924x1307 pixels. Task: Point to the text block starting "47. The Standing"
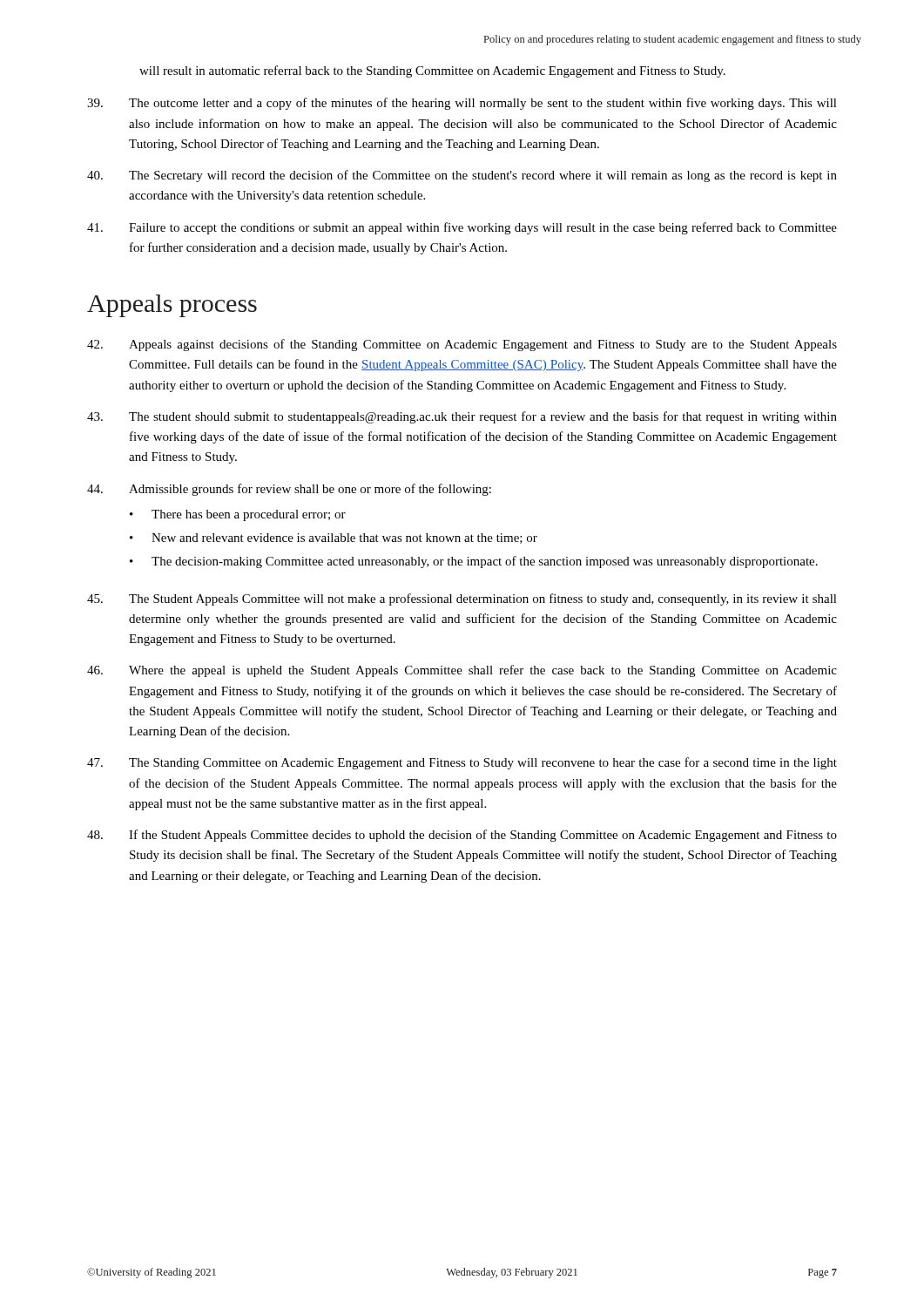pos(462,783)
